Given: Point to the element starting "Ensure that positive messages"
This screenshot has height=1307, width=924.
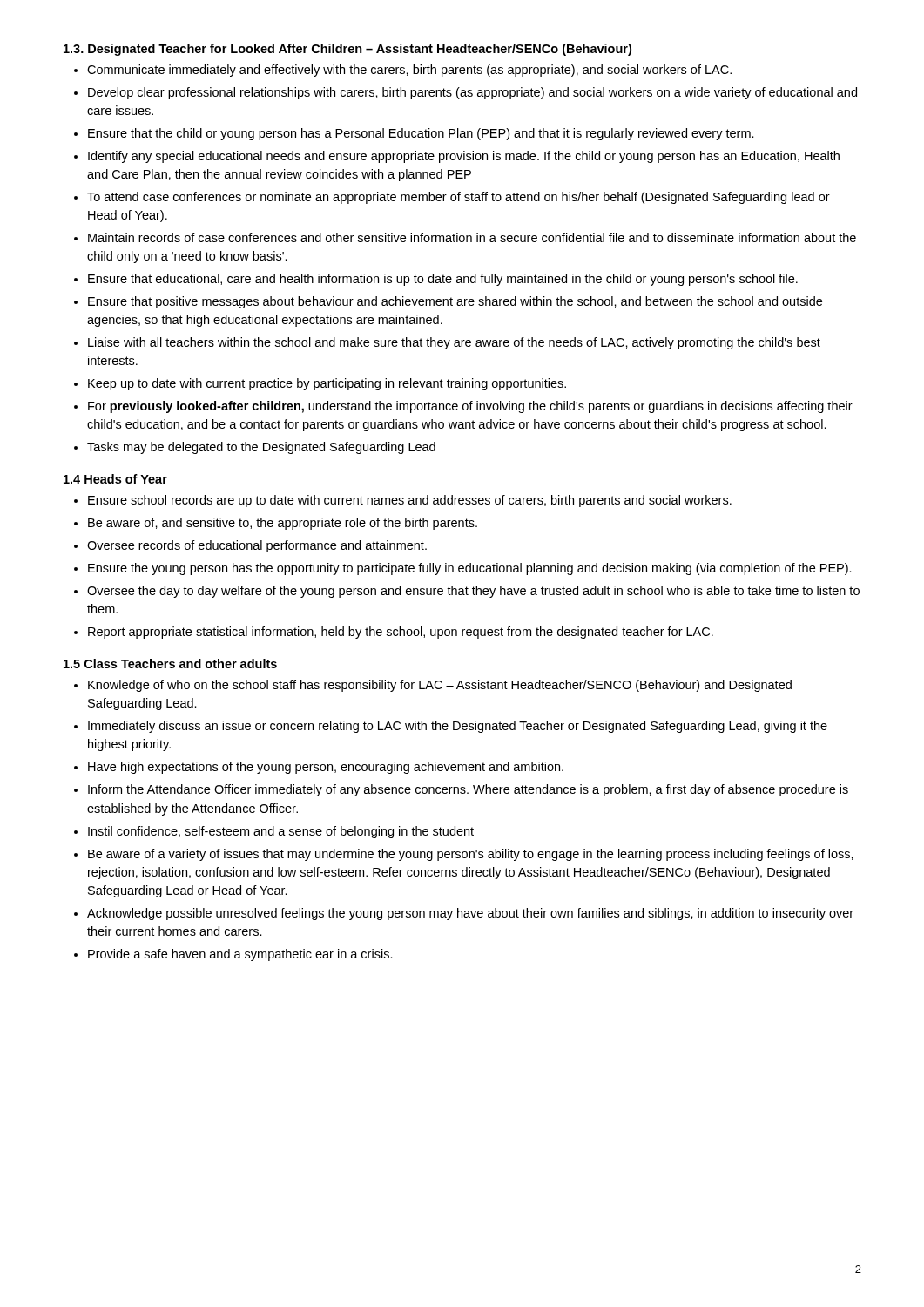Looking at the screenshot, I should coord(455,311).
